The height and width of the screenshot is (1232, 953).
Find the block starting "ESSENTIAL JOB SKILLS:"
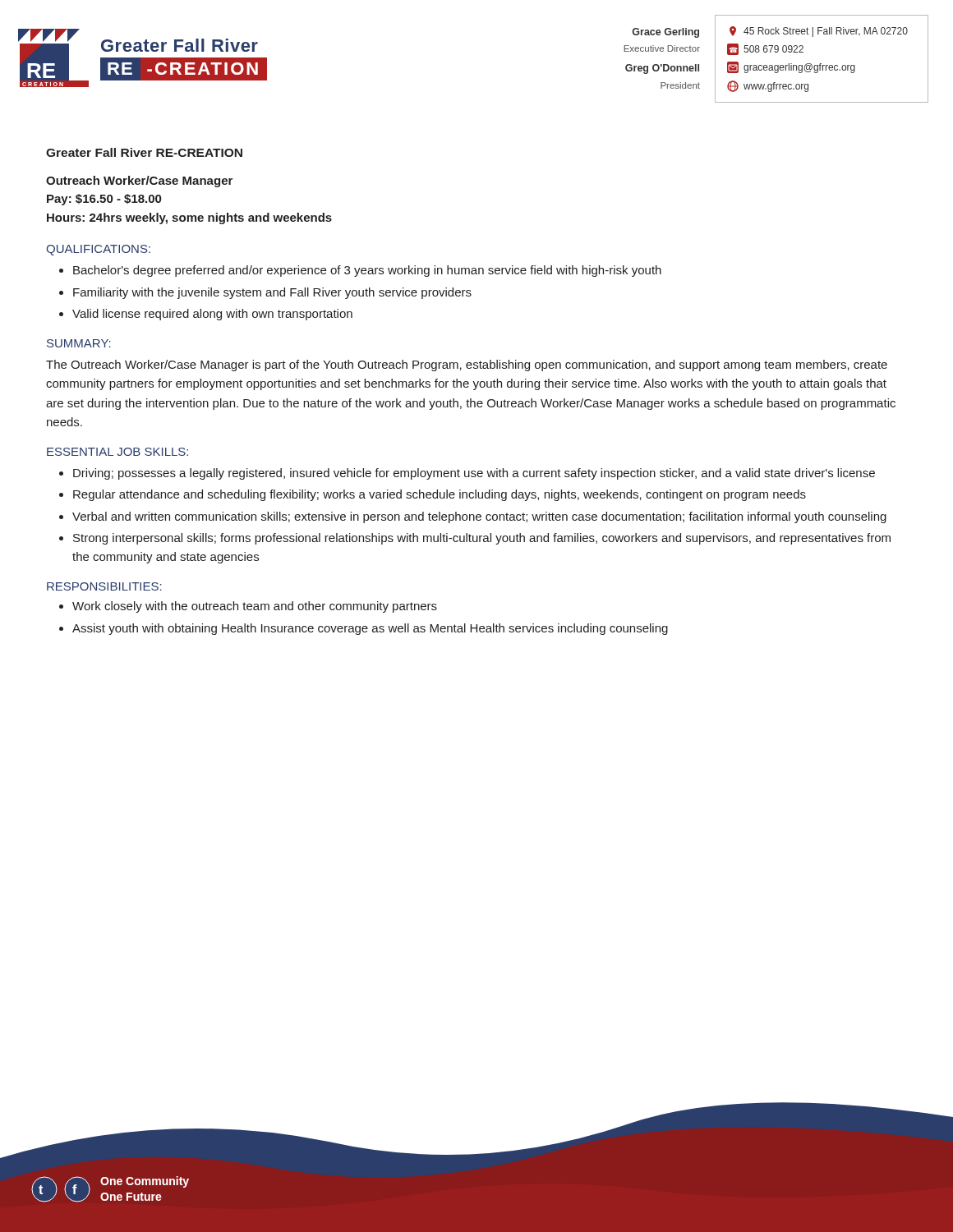[x=118, y=451]
